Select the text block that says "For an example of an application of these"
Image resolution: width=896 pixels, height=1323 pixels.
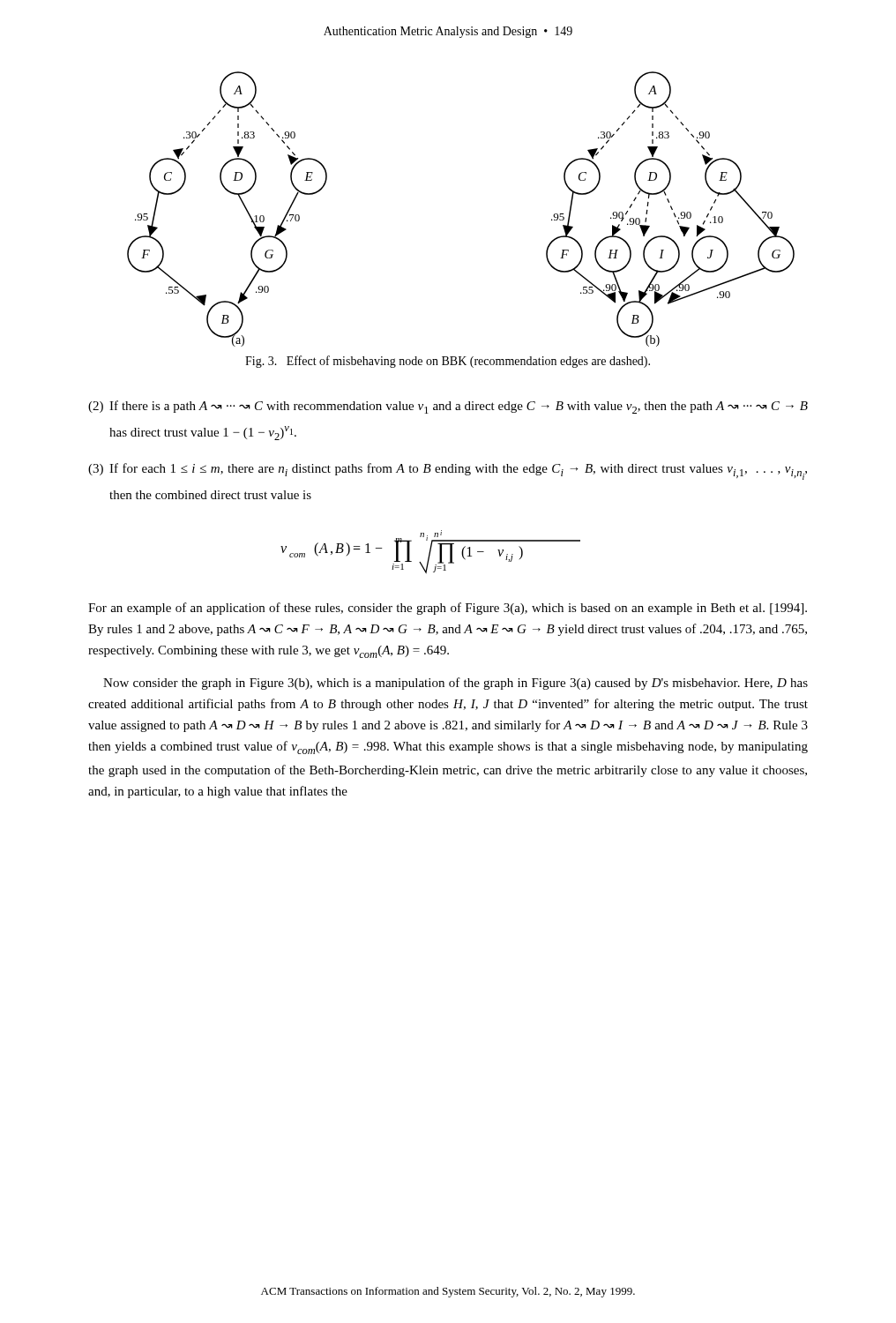coord(448,631)
